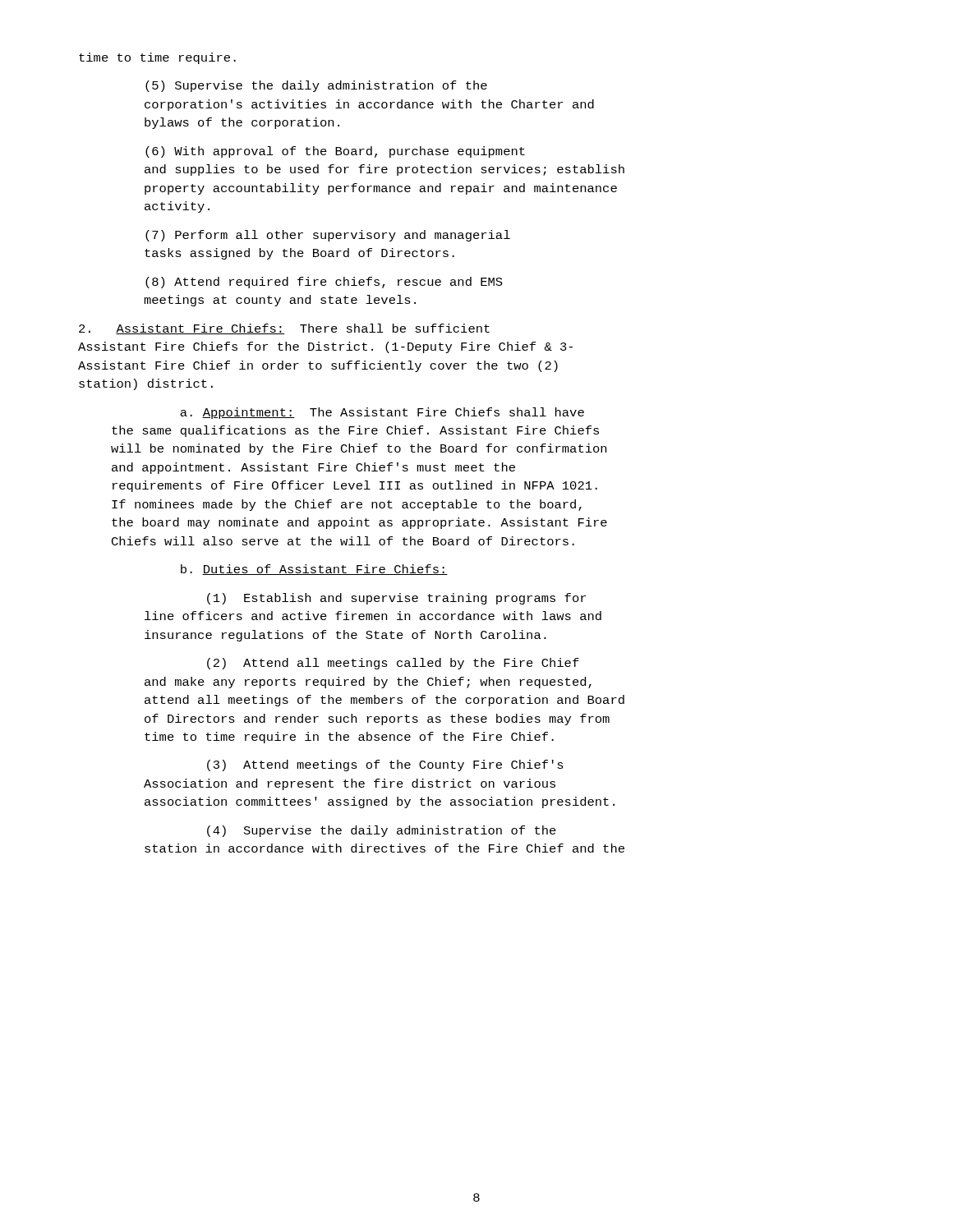Navigate to the block starting "time to time require."

[x=157, y=58]
